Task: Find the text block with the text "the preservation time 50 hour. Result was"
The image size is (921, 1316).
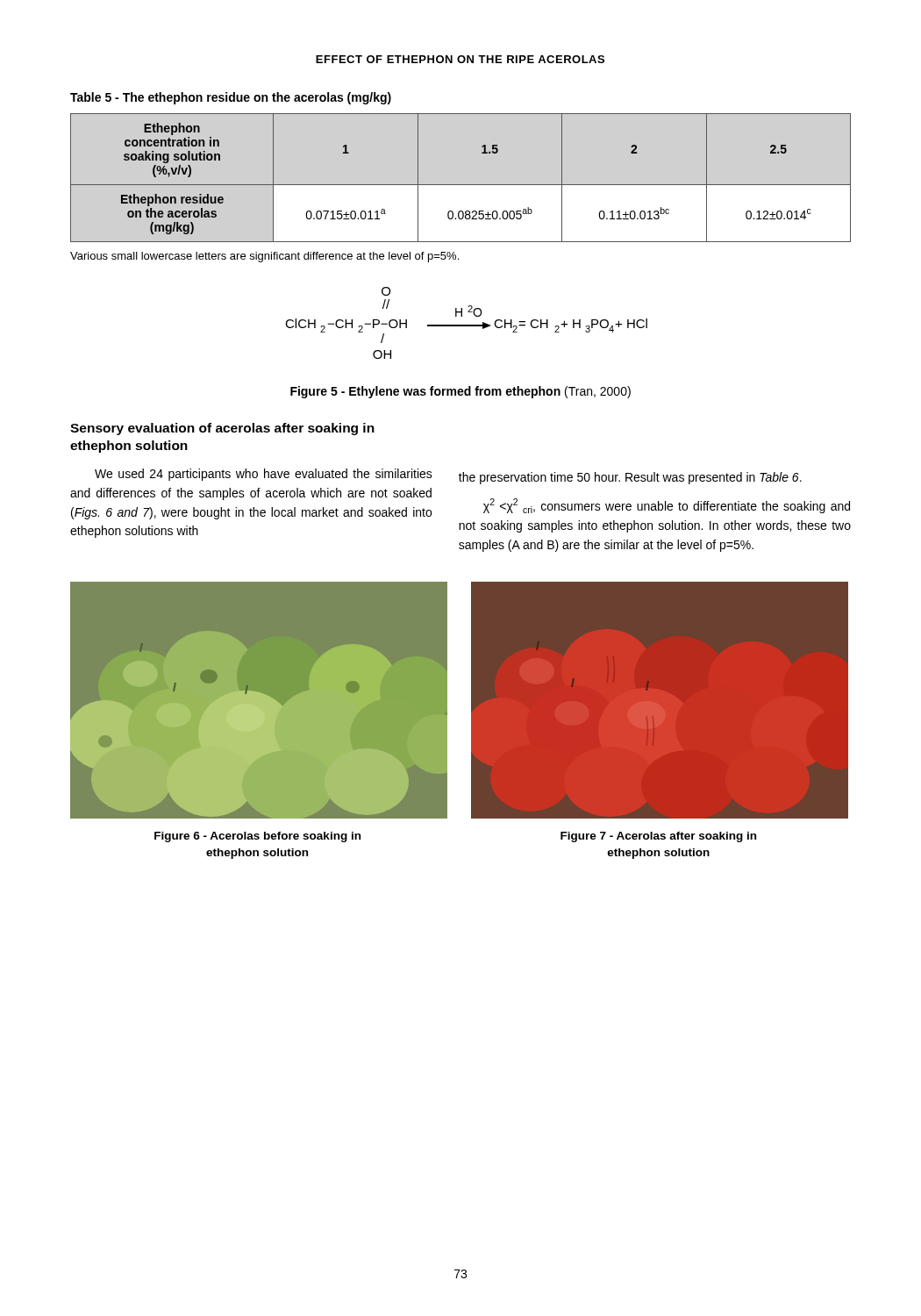Action: [x=655, y=512]
